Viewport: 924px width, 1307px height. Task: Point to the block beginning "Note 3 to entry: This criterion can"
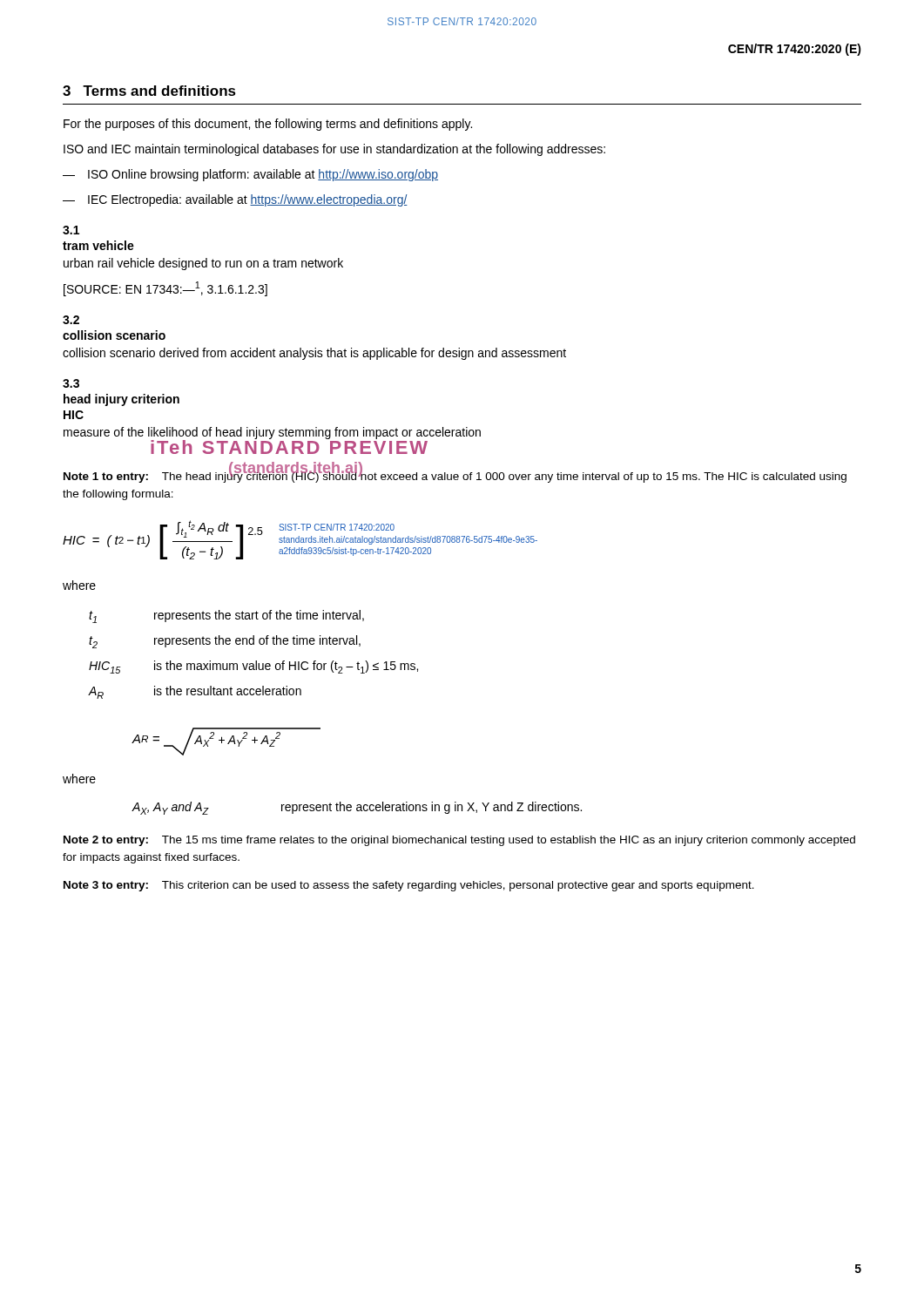point(409,885)
